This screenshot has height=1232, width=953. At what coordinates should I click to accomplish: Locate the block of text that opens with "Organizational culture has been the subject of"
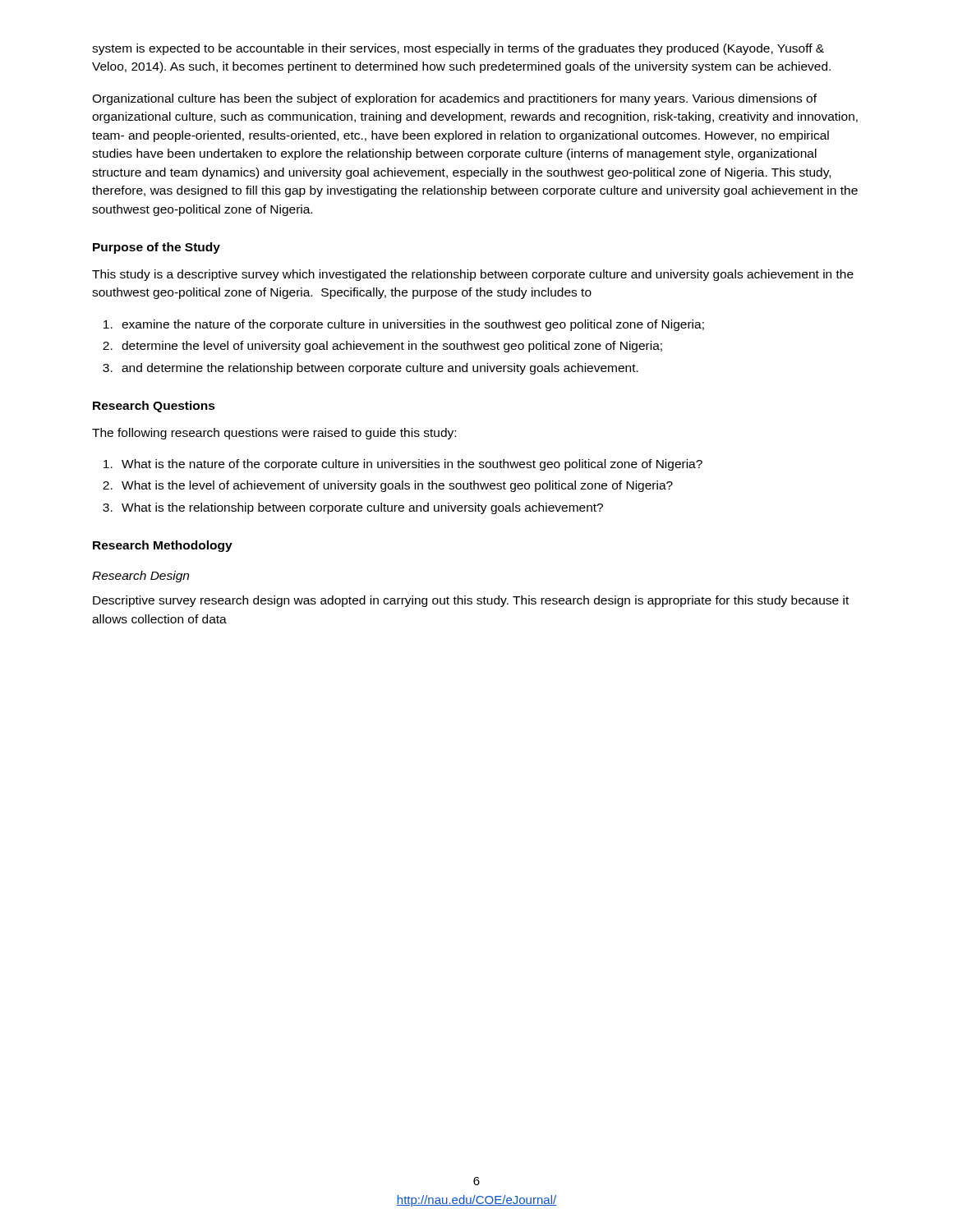point(475,154)
